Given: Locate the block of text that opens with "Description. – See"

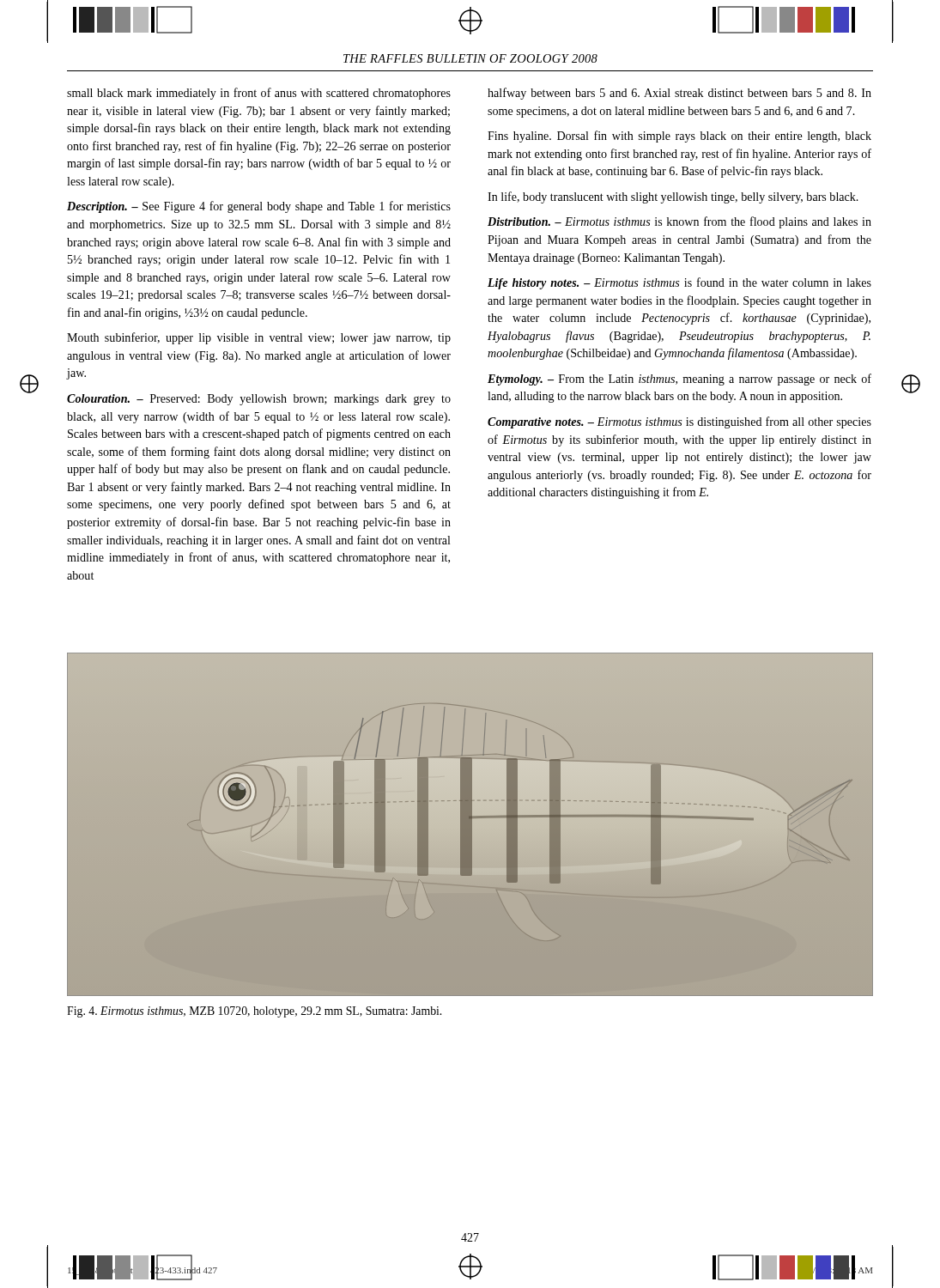Looking at the screenshot, I should tap(259, 259).
